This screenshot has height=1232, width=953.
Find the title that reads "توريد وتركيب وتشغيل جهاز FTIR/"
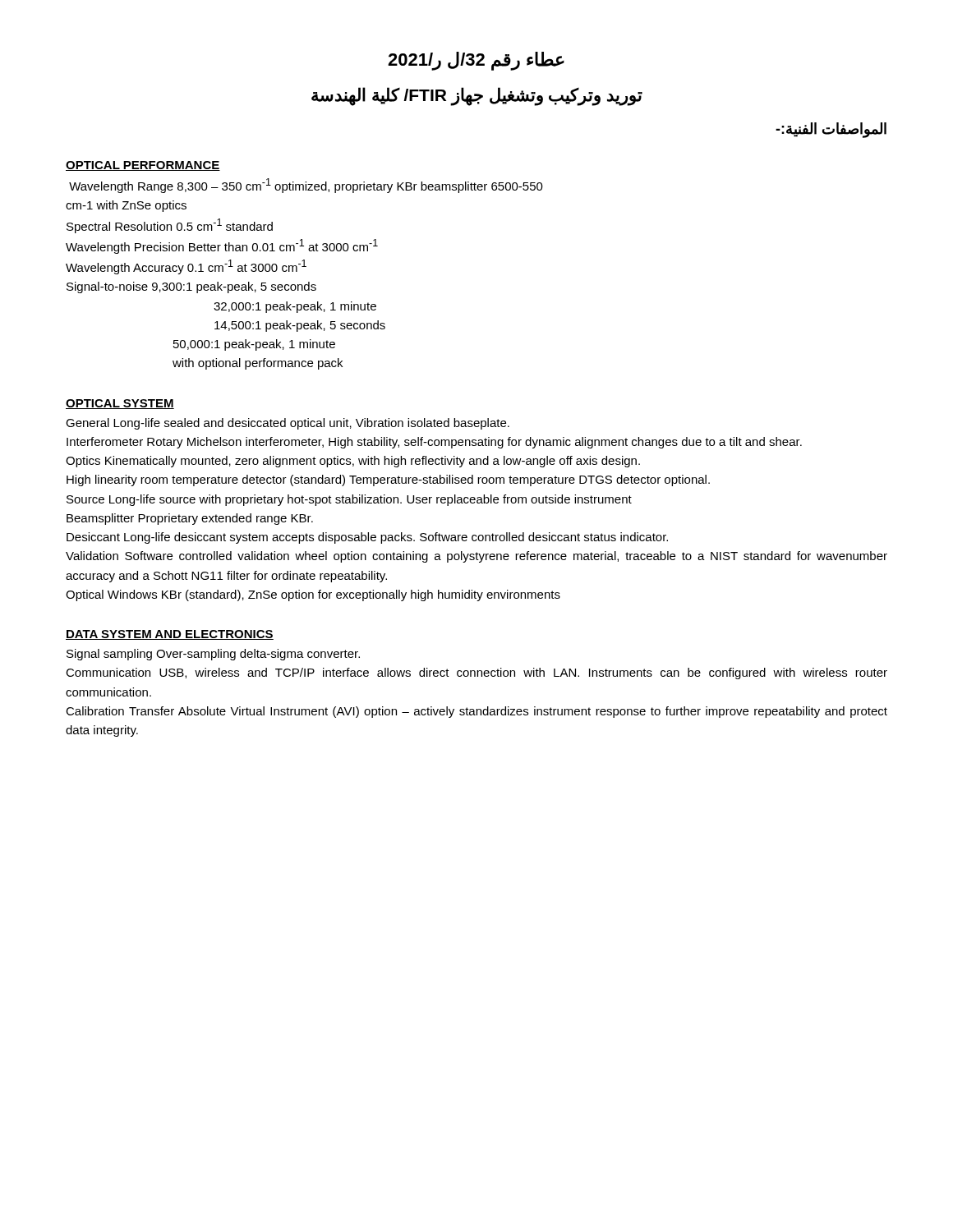pyautogui.click(x=476, y=95)
